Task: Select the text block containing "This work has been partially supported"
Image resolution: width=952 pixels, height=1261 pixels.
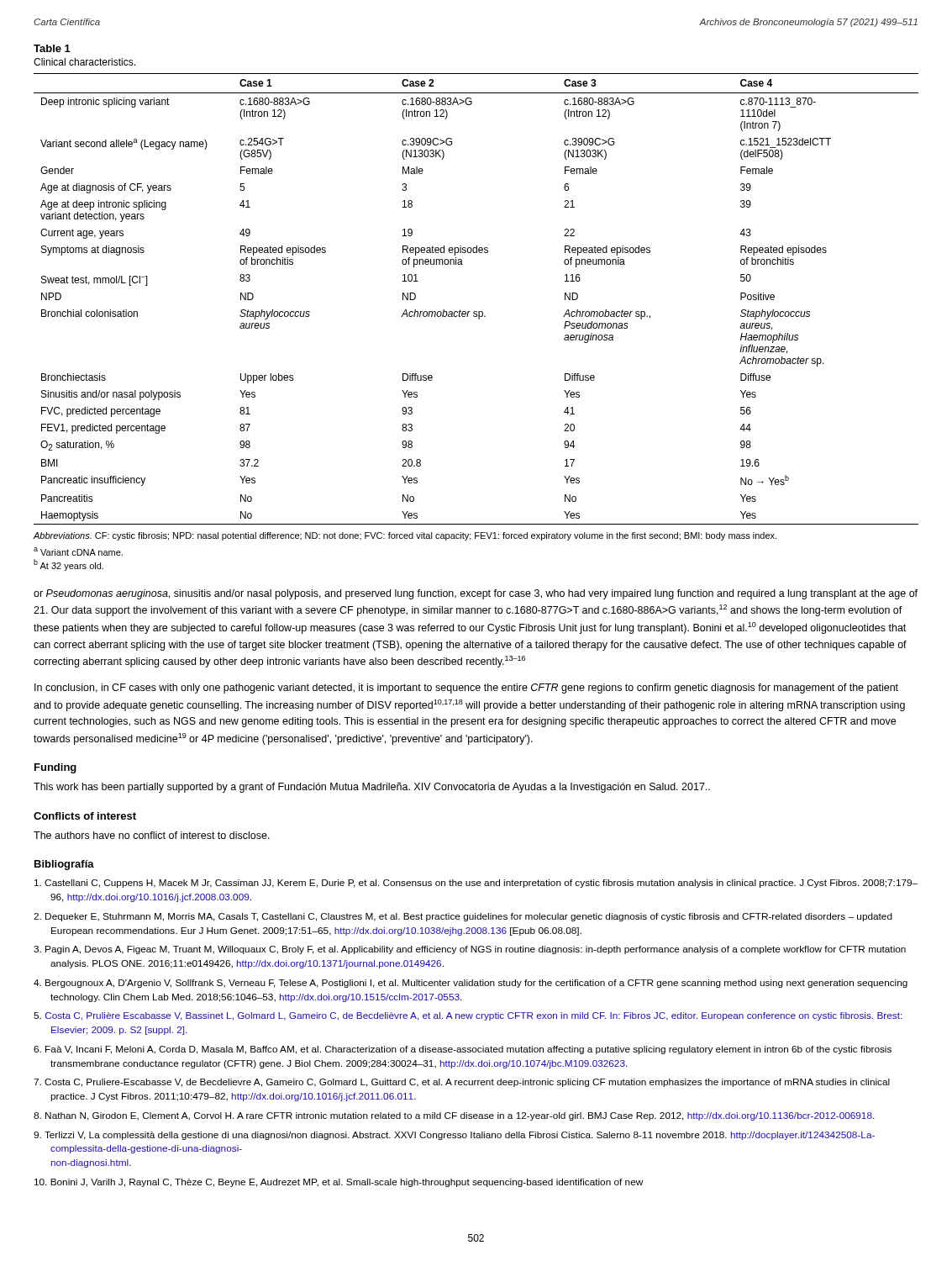Action: click(372, 787)
